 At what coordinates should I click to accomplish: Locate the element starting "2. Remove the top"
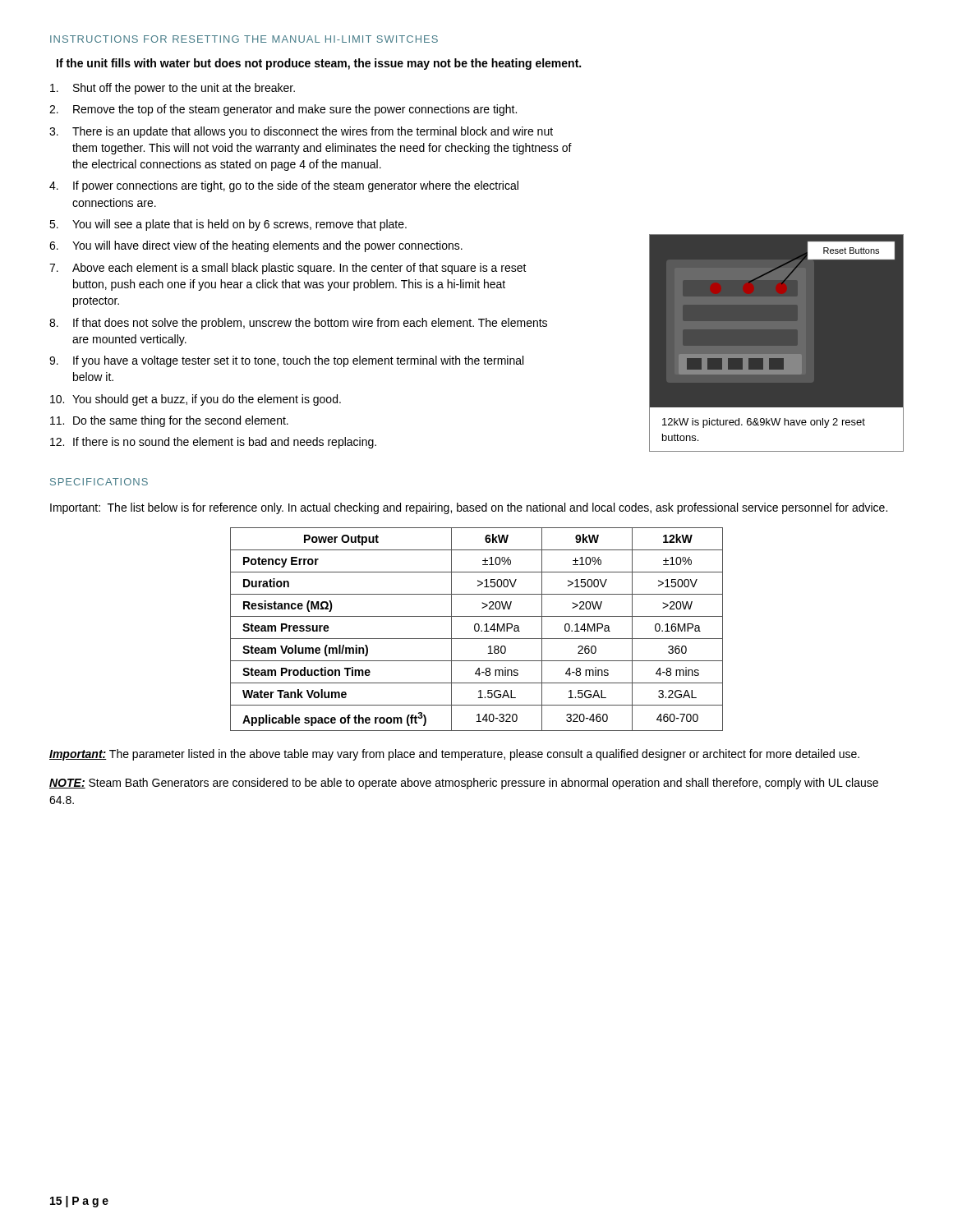[x=299, y=110]
